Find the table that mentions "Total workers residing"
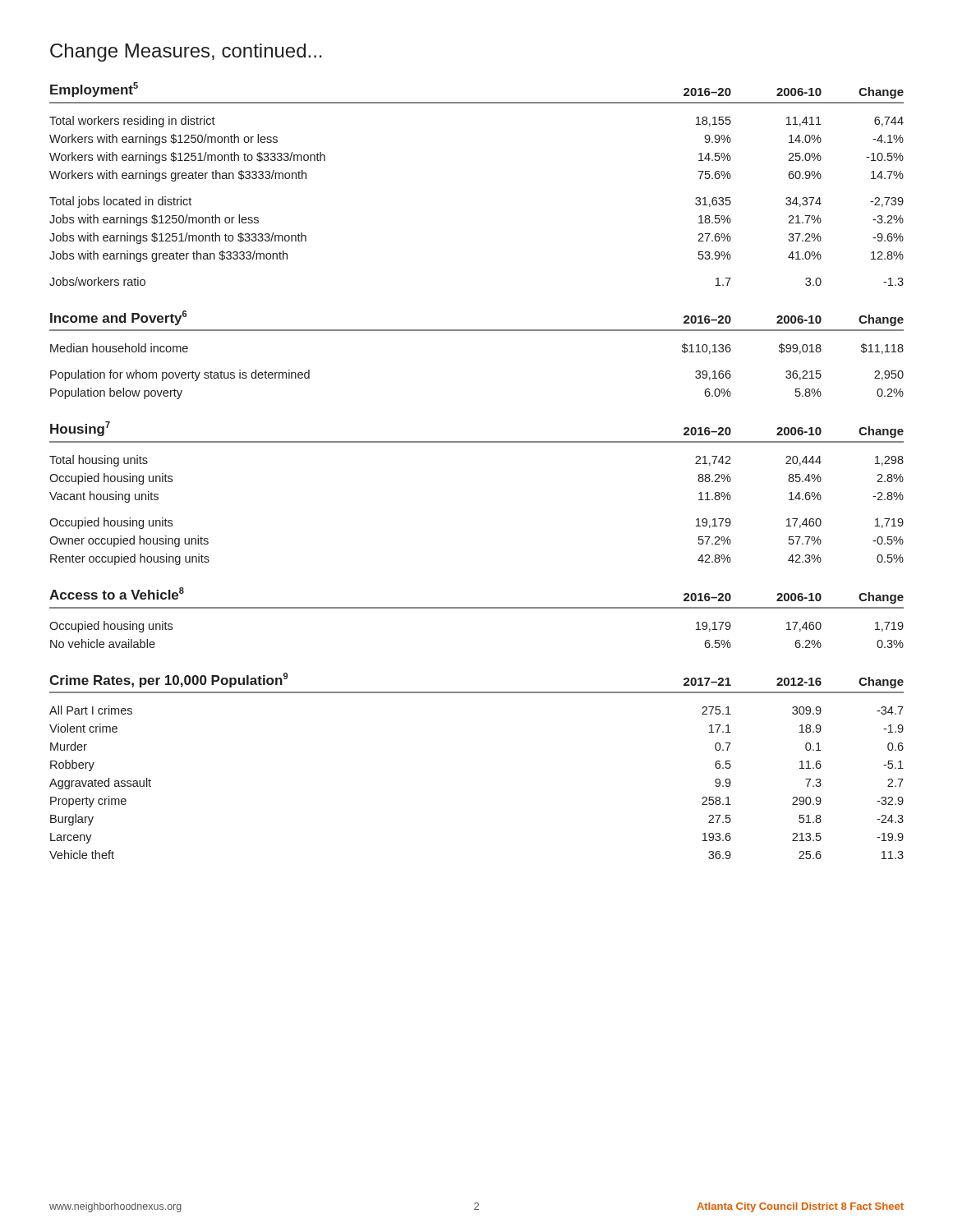This screenshot has width=953, height=1232. pos(476,197)
